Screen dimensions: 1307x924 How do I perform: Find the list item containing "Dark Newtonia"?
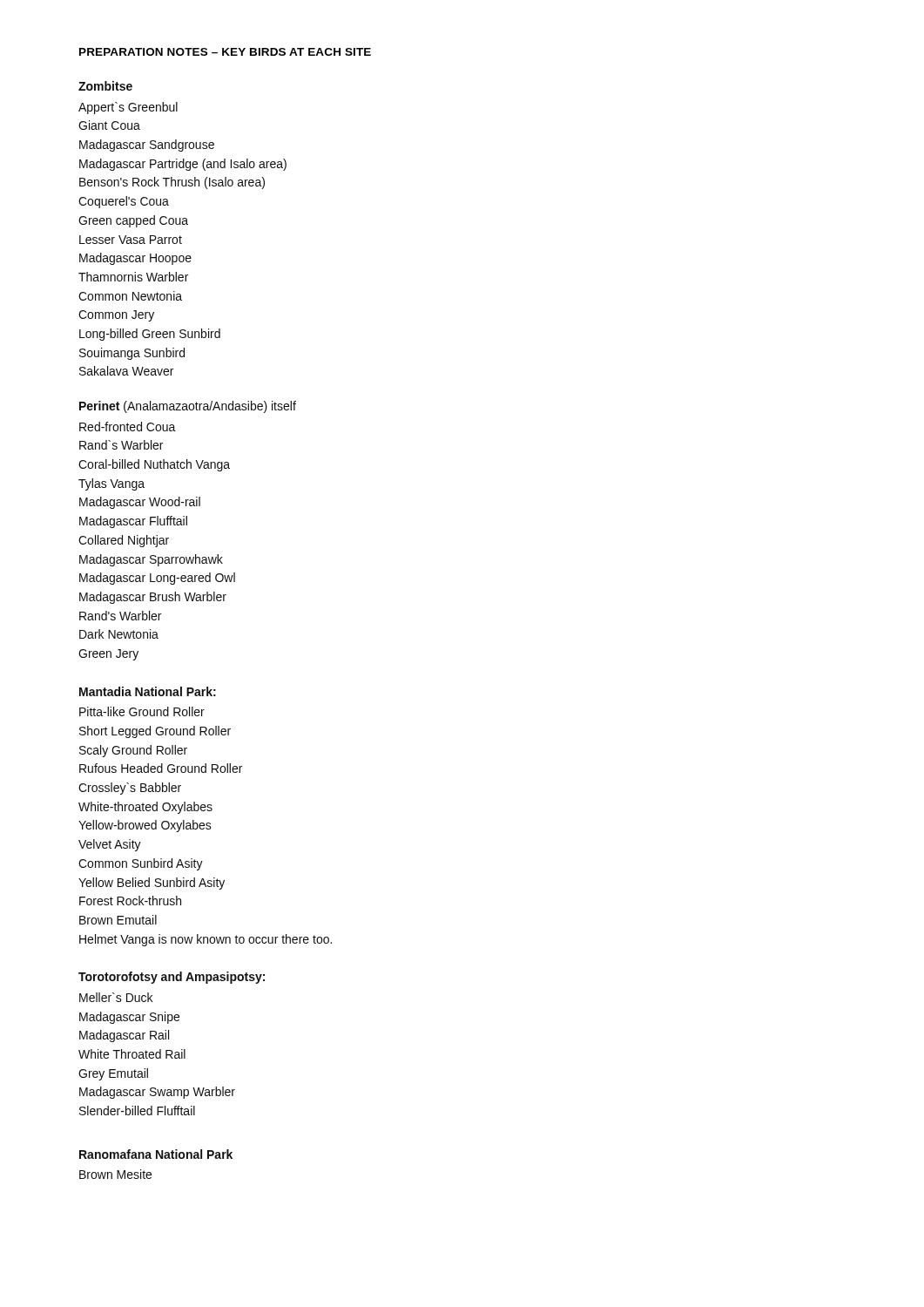click(119, 634)
